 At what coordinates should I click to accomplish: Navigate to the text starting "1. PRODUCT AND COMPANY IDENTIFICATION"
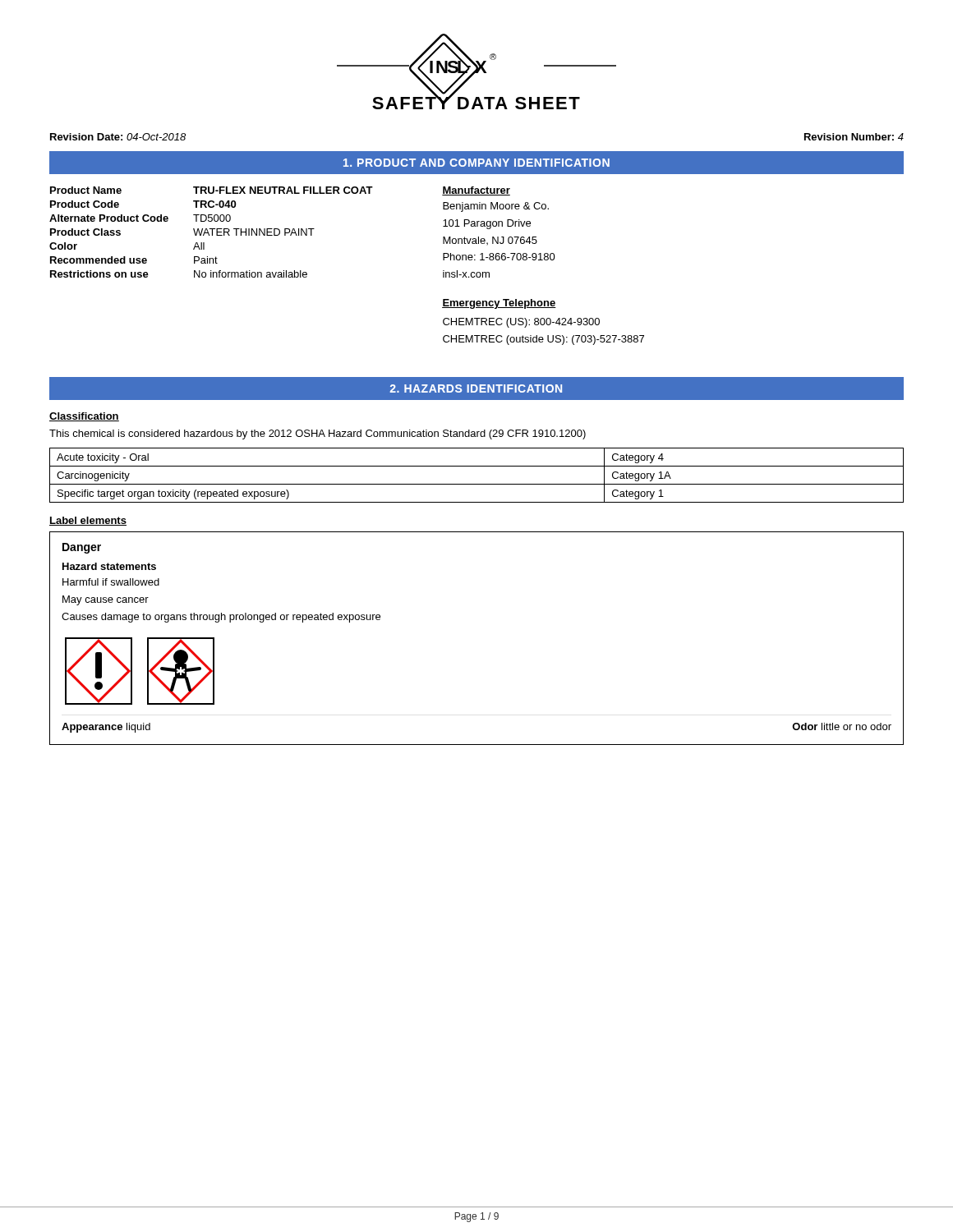[476, 163]
